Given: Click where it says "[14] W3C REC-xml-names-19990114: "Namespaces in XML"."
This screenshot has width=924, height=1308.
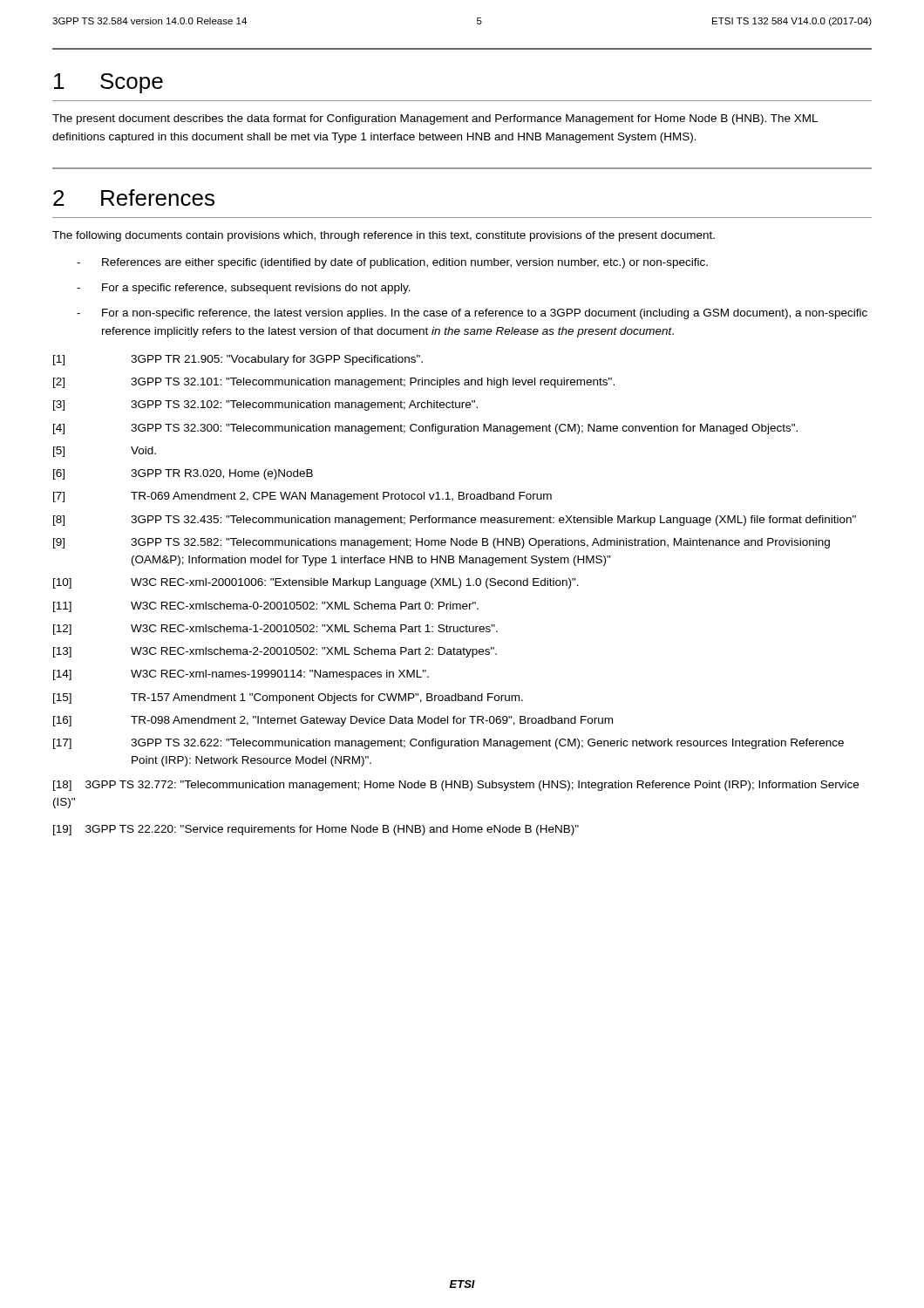Looking at the screenshot, I should click(x=241, y=675).
